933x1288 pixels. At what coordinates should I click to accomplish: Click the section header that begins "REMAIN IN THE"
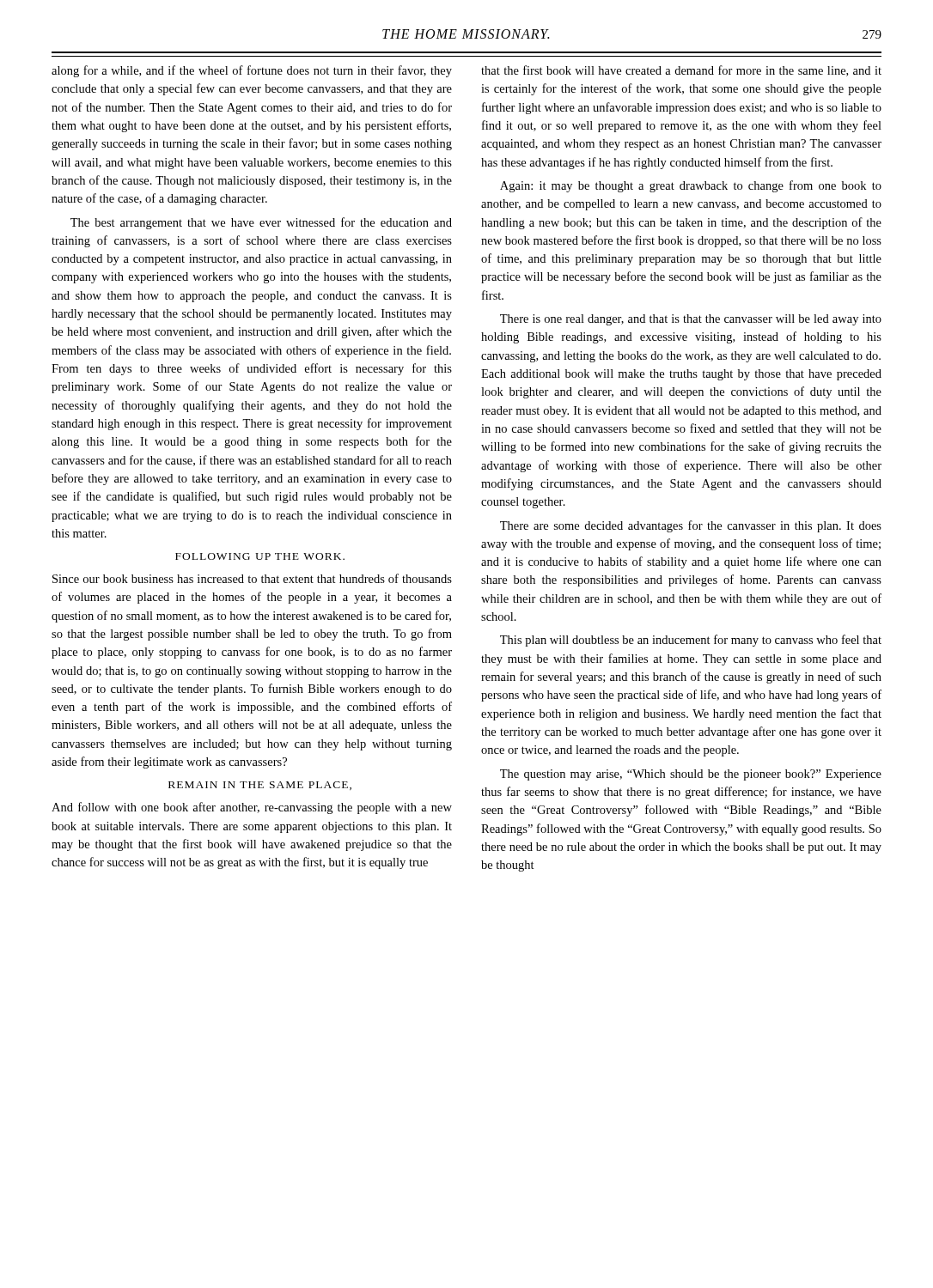[252, 785]
